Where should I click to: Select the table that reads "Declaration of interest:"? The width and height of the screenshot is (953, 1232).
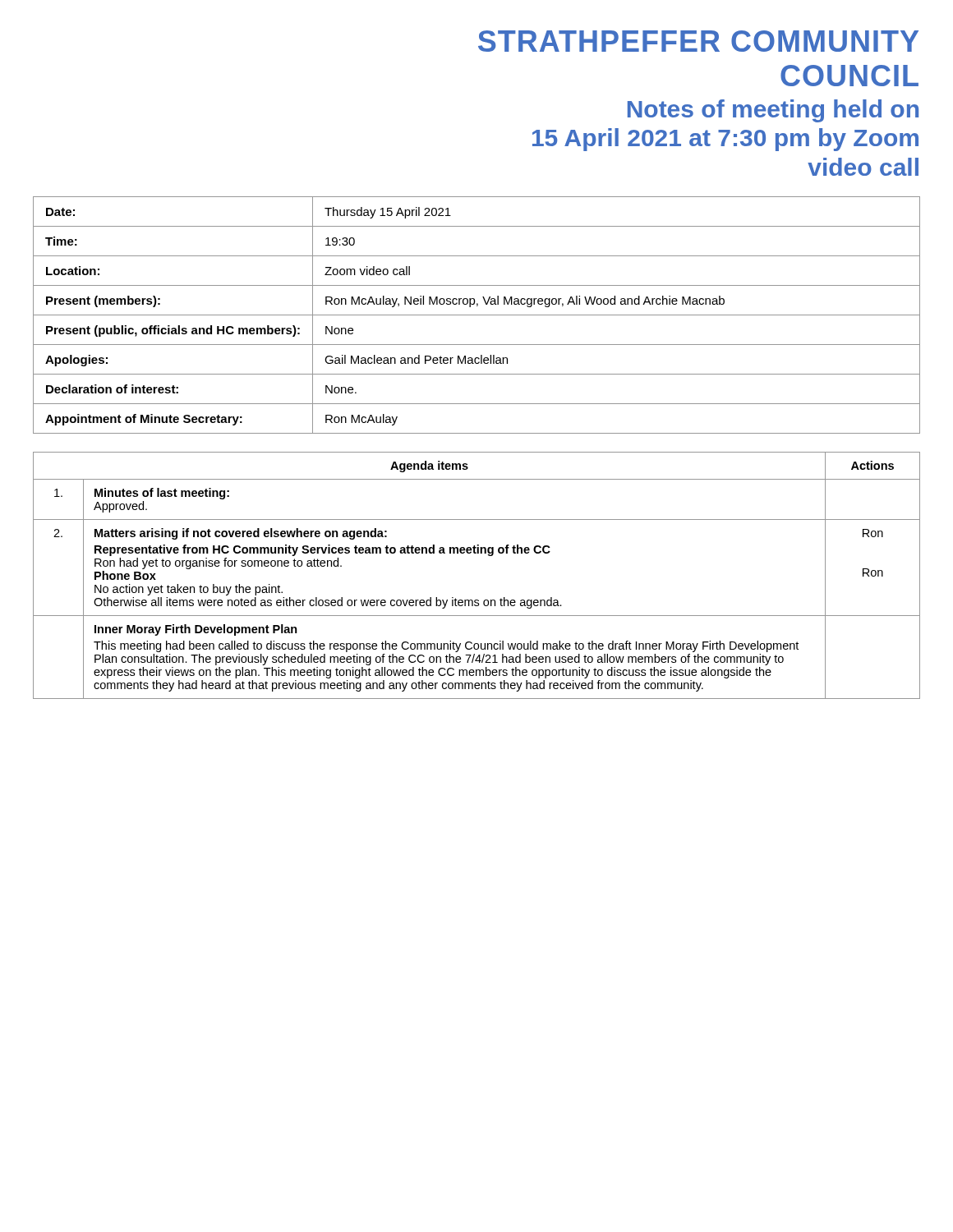click(476, 315)
